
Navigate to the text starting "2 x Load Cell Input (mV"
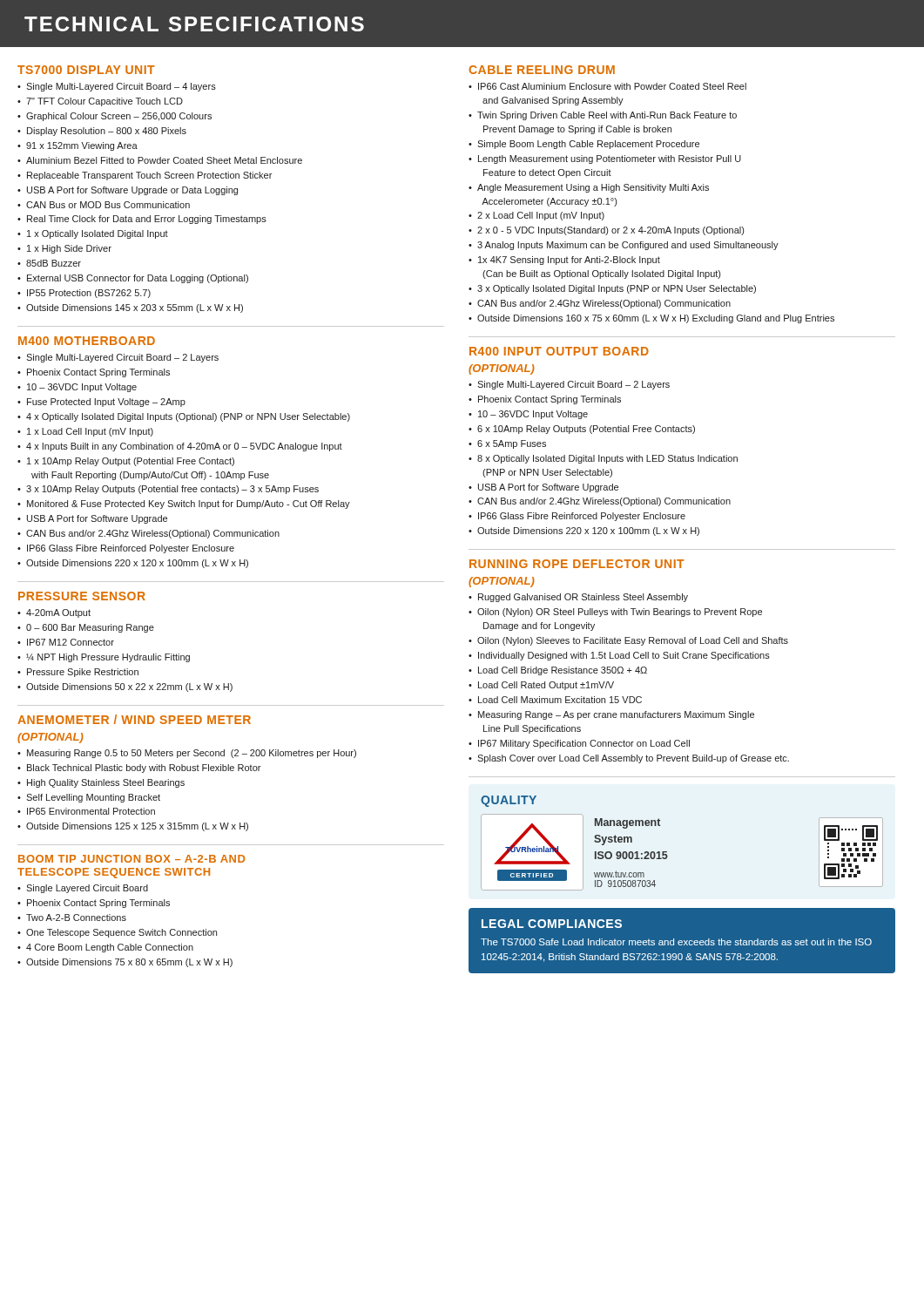541,216
